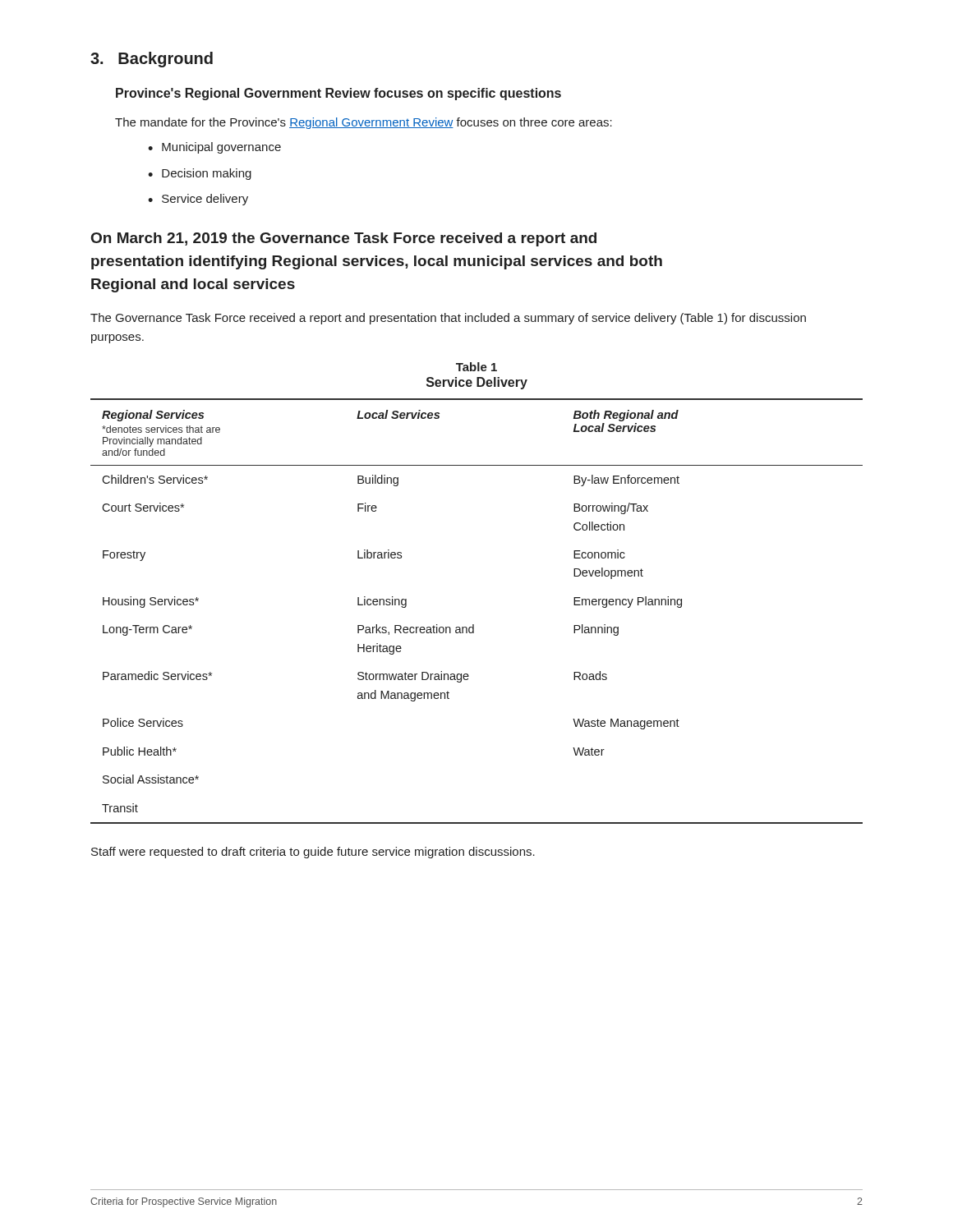Point to the passage starting "3. Background"
Screen dimensions: 1232x953
(x=152, y=58)
